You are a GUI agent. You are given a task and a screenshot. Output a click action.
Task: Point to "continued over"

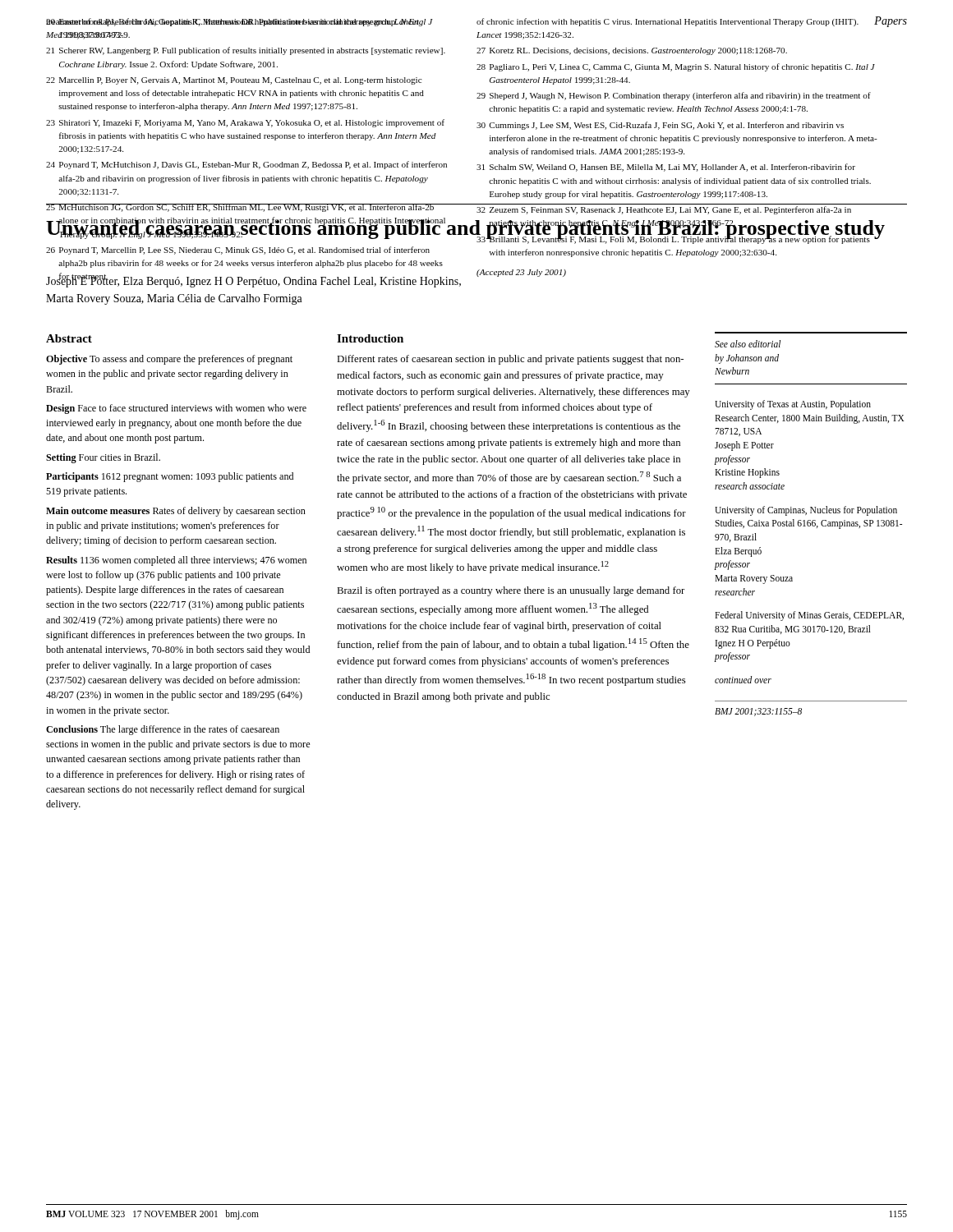coord(743,680)
